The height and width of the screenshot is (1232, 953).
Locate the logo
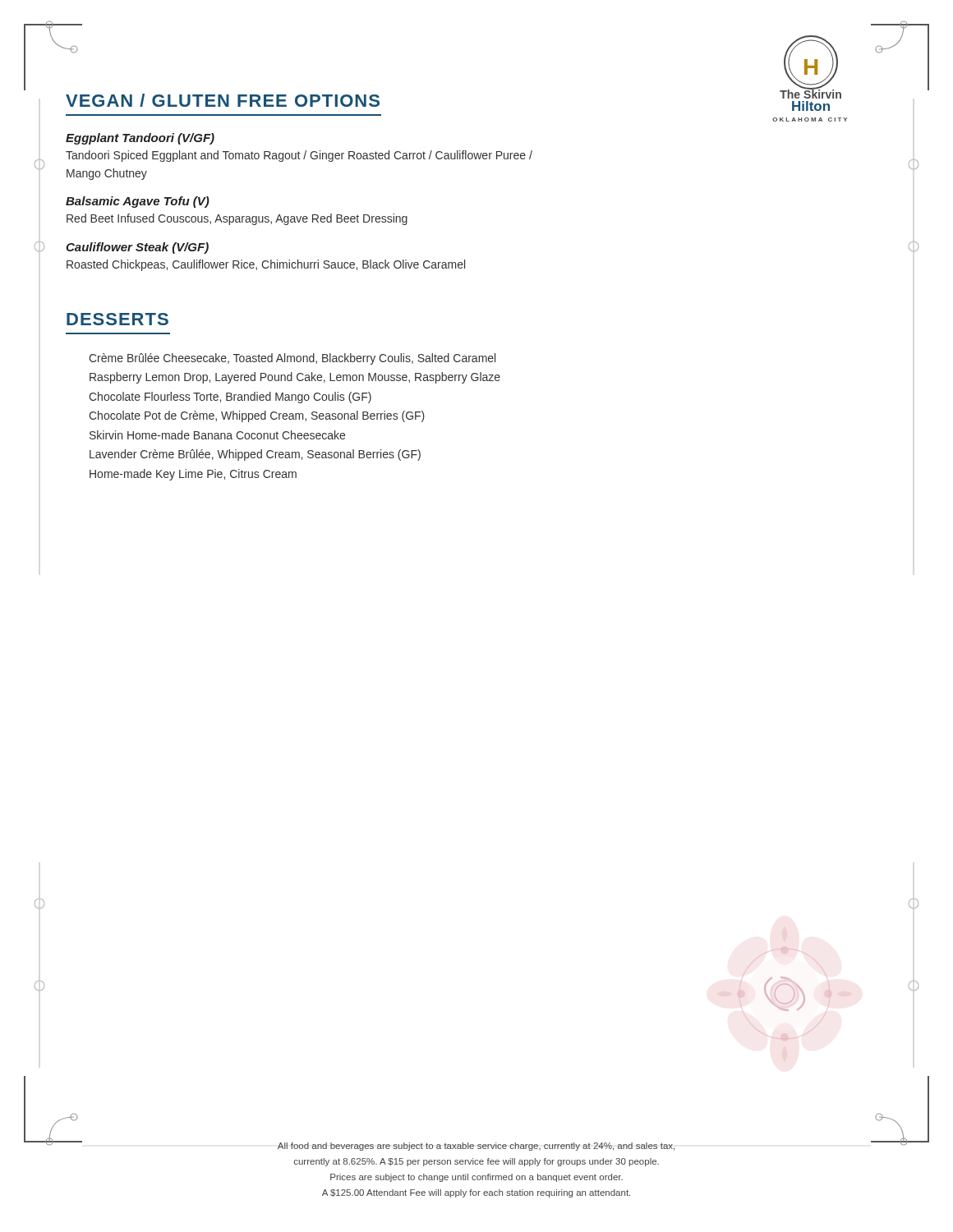811,80
